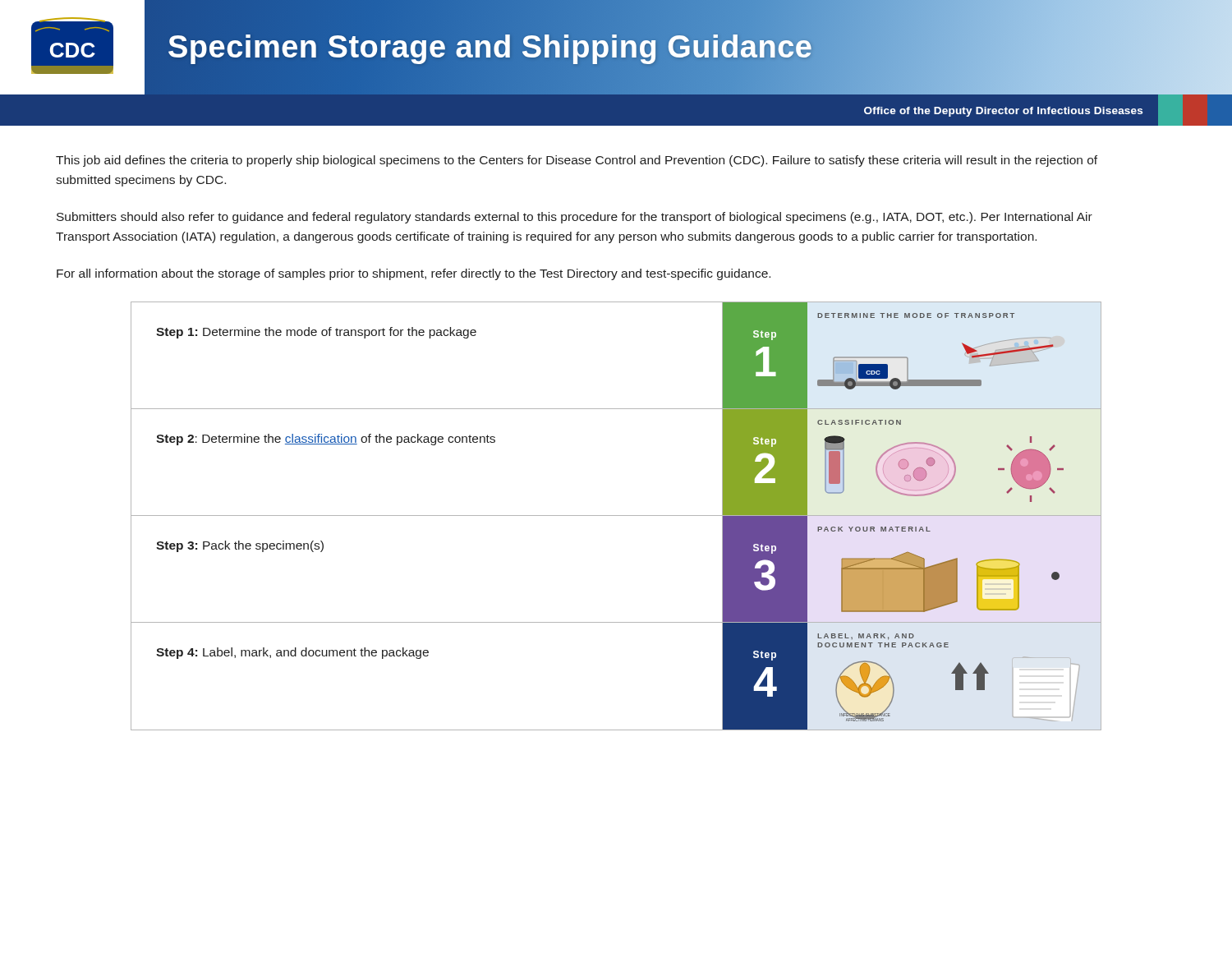Image resolution: width=1232 pixels, height=953 pixels.
Task: Find the text block with the text "This job aid defines the criteria"
Action: coord(577,170)
